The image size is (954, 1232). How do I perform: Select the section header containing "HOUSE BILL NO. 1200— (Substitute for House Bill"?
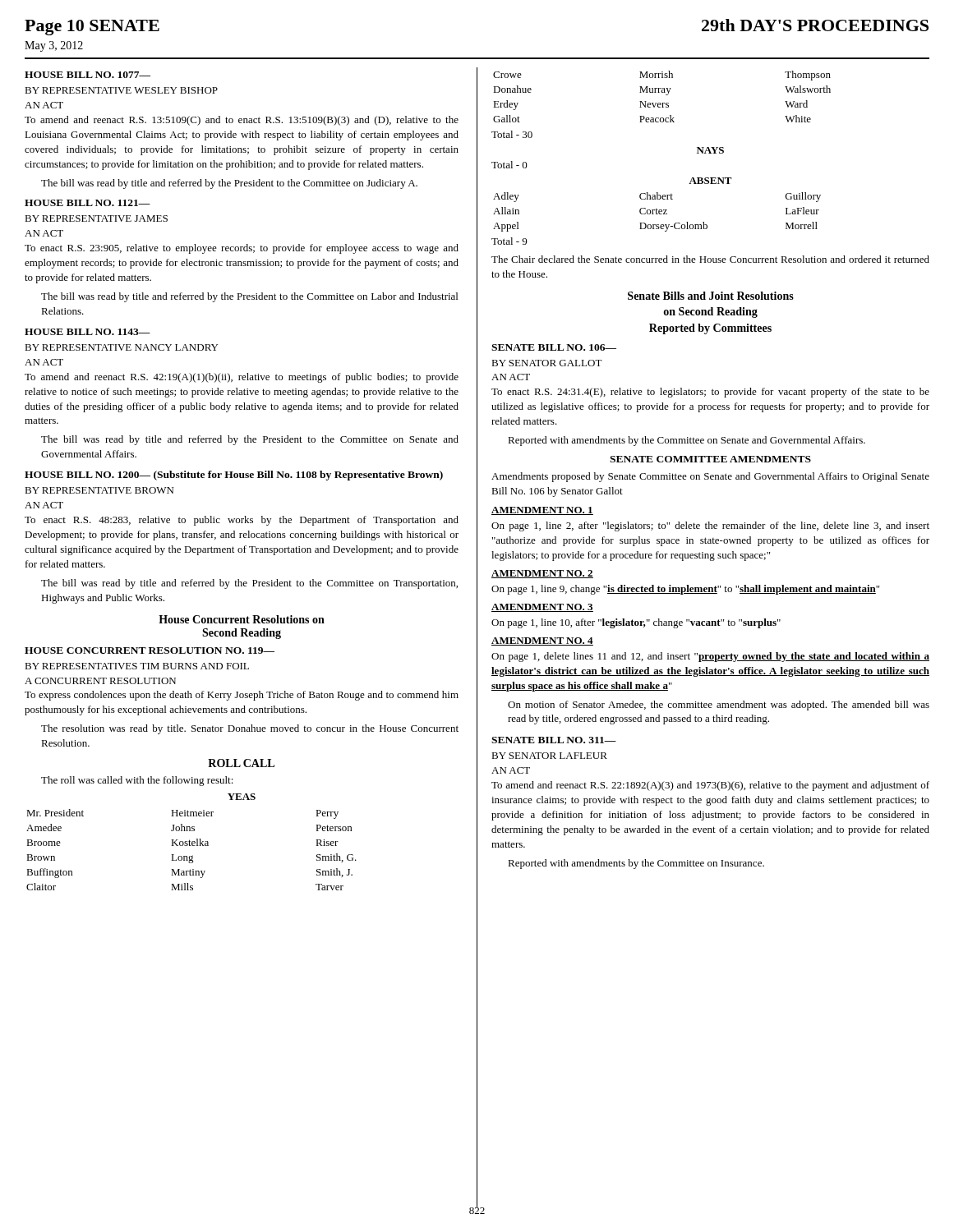[234, 475]
